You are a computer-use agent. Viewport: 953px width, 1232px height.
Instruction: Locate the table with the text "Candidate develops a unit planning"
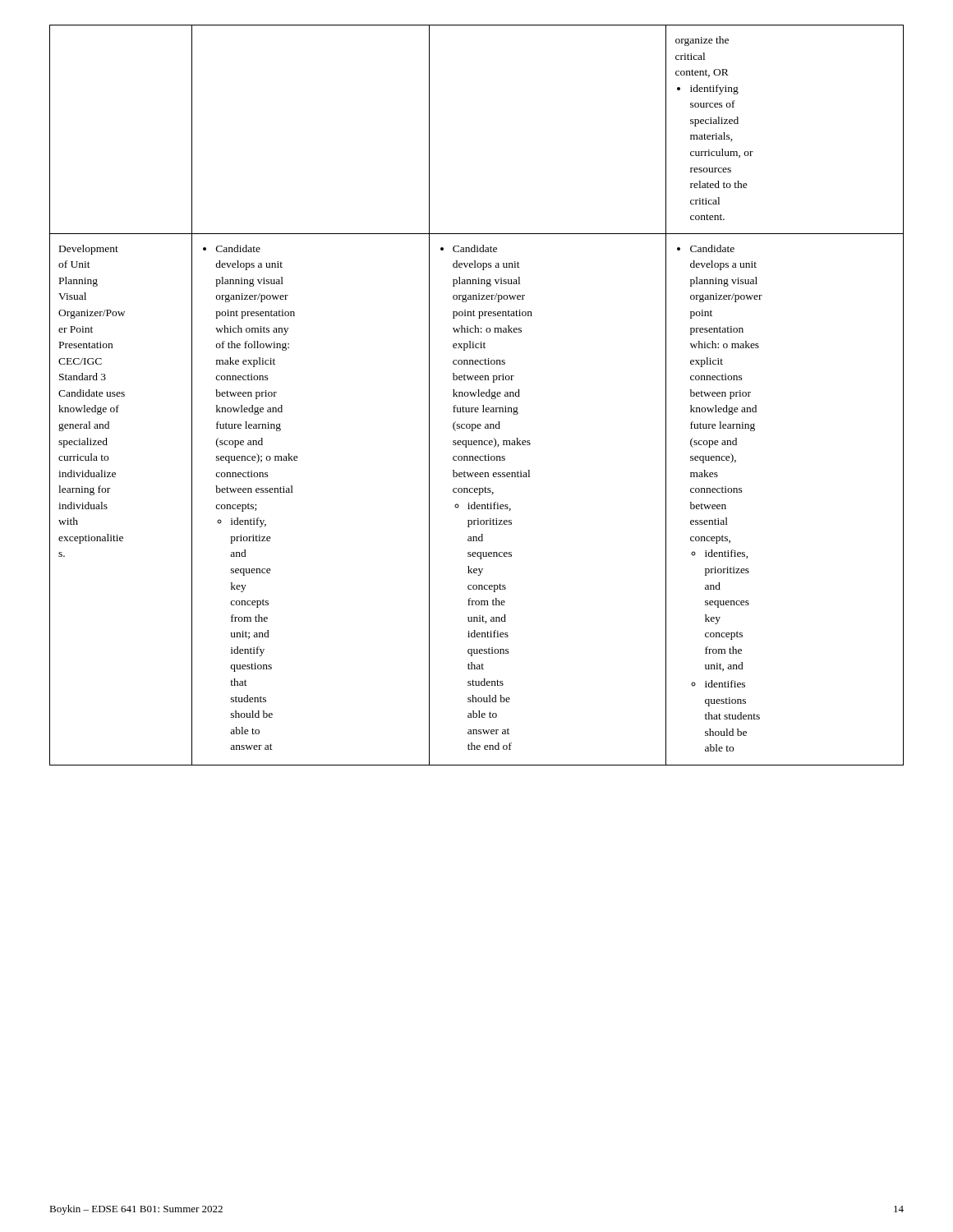point(476,395)
